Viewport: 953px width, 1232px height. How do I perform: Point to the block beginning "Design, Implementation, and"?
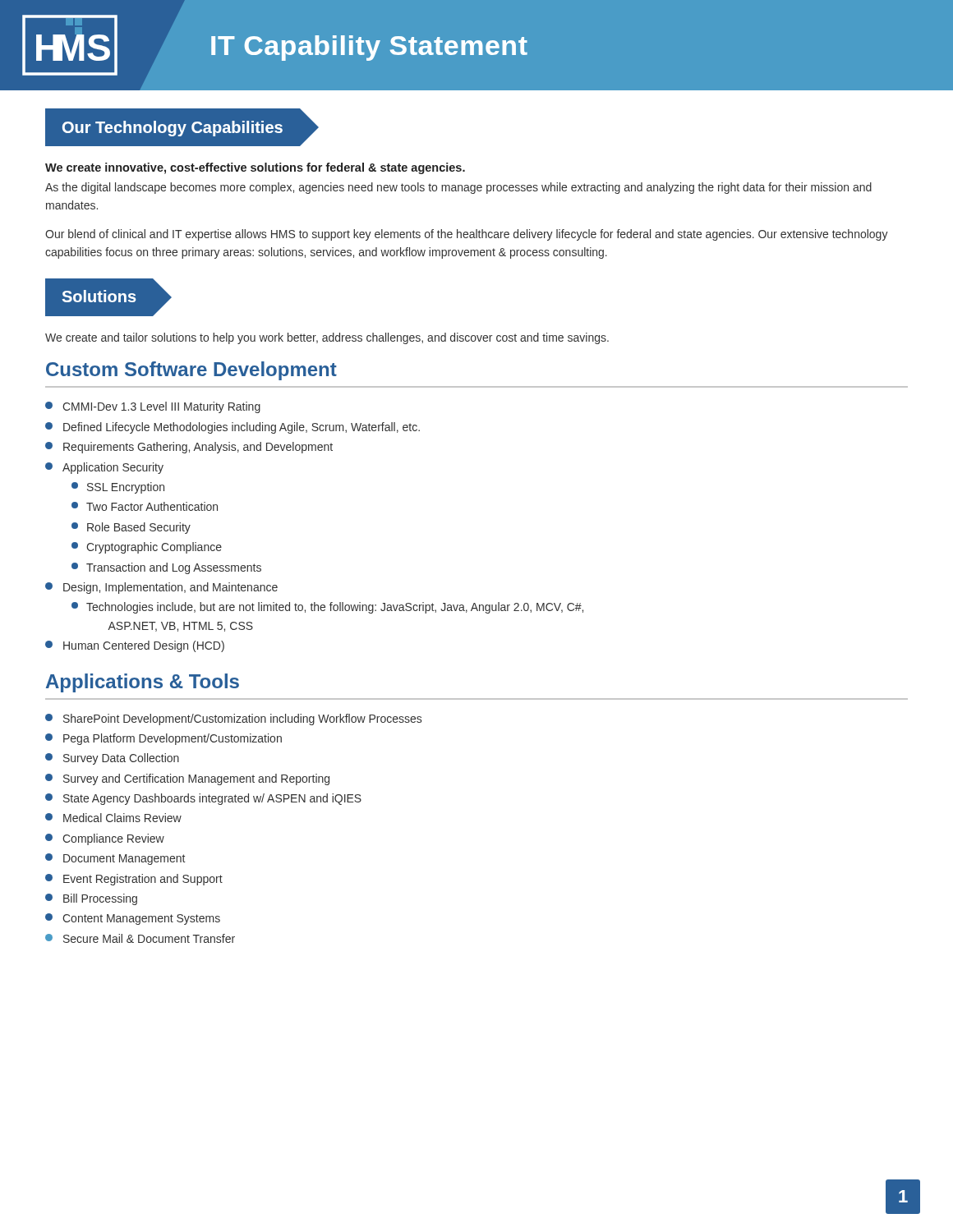pos(161,588)
